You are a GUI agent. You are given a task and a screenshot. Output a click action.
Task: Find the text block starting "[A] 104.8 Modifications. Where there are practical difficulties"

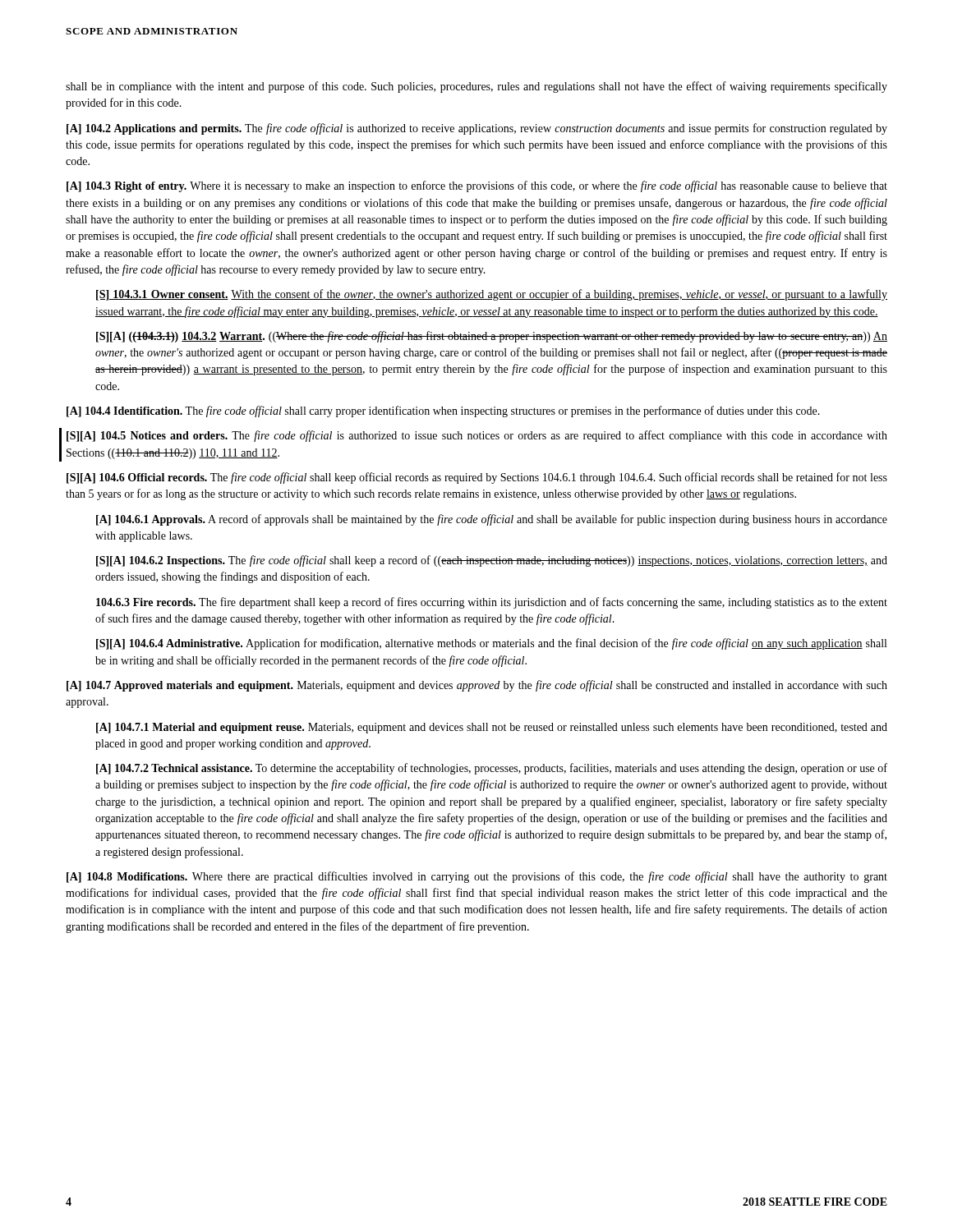(x=476, y=902)
